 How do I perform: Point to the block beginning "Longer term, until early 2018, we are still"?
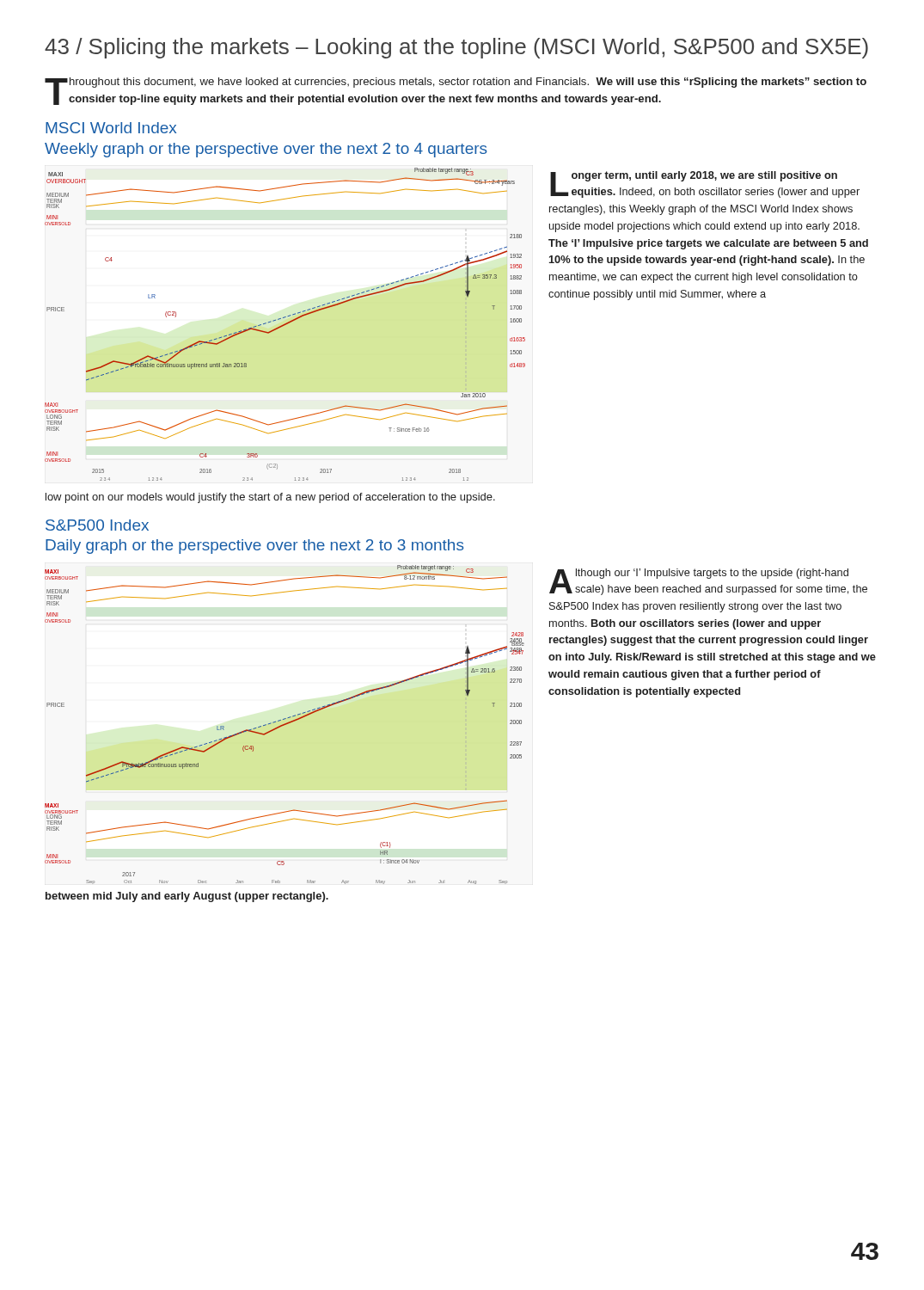coord(709,233)
